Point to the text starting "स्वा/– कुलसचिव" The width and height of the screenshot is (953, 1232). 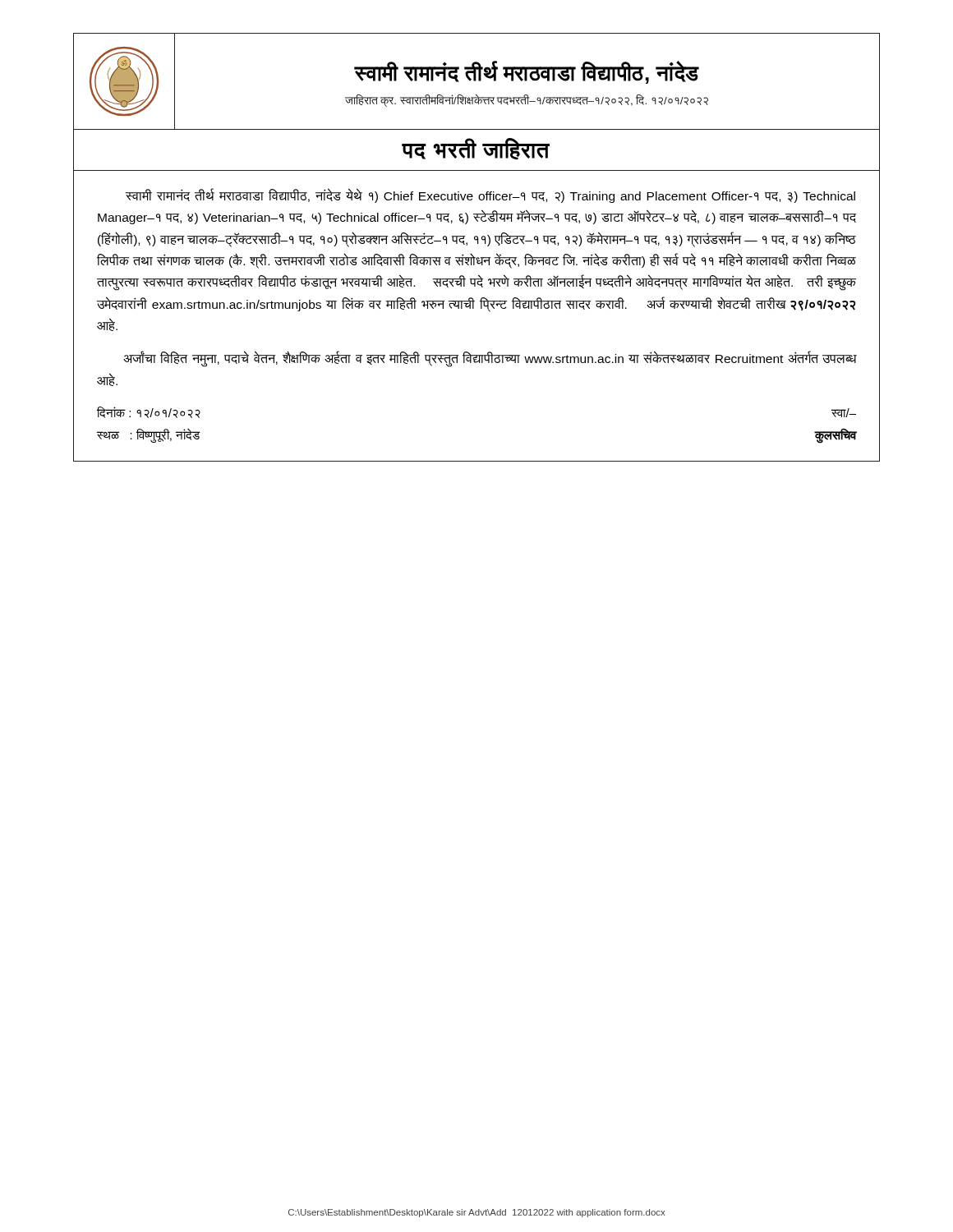836,424
